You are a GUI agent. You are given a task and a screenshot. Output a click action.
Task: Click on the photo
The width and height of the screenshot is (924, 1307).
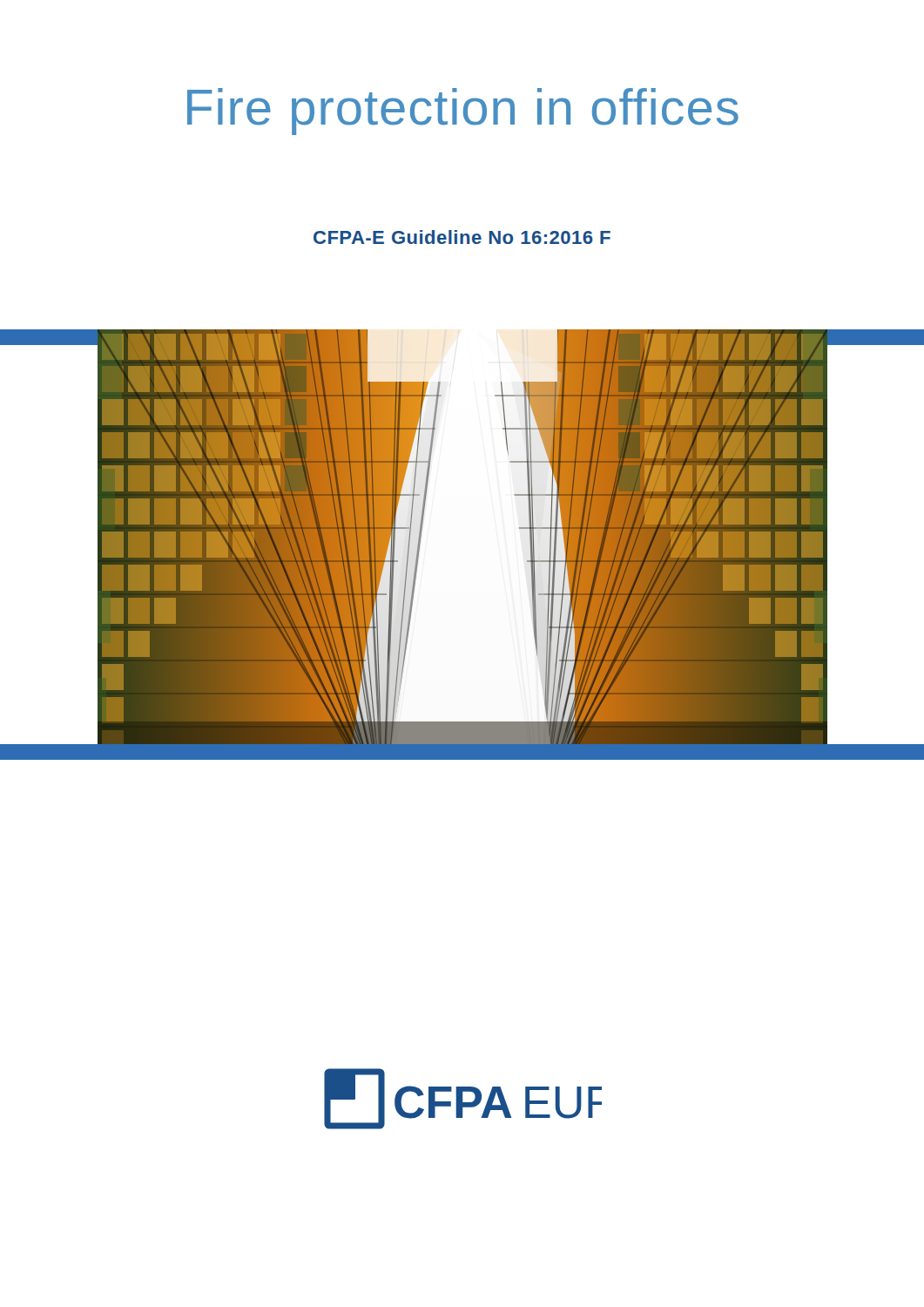462,545
